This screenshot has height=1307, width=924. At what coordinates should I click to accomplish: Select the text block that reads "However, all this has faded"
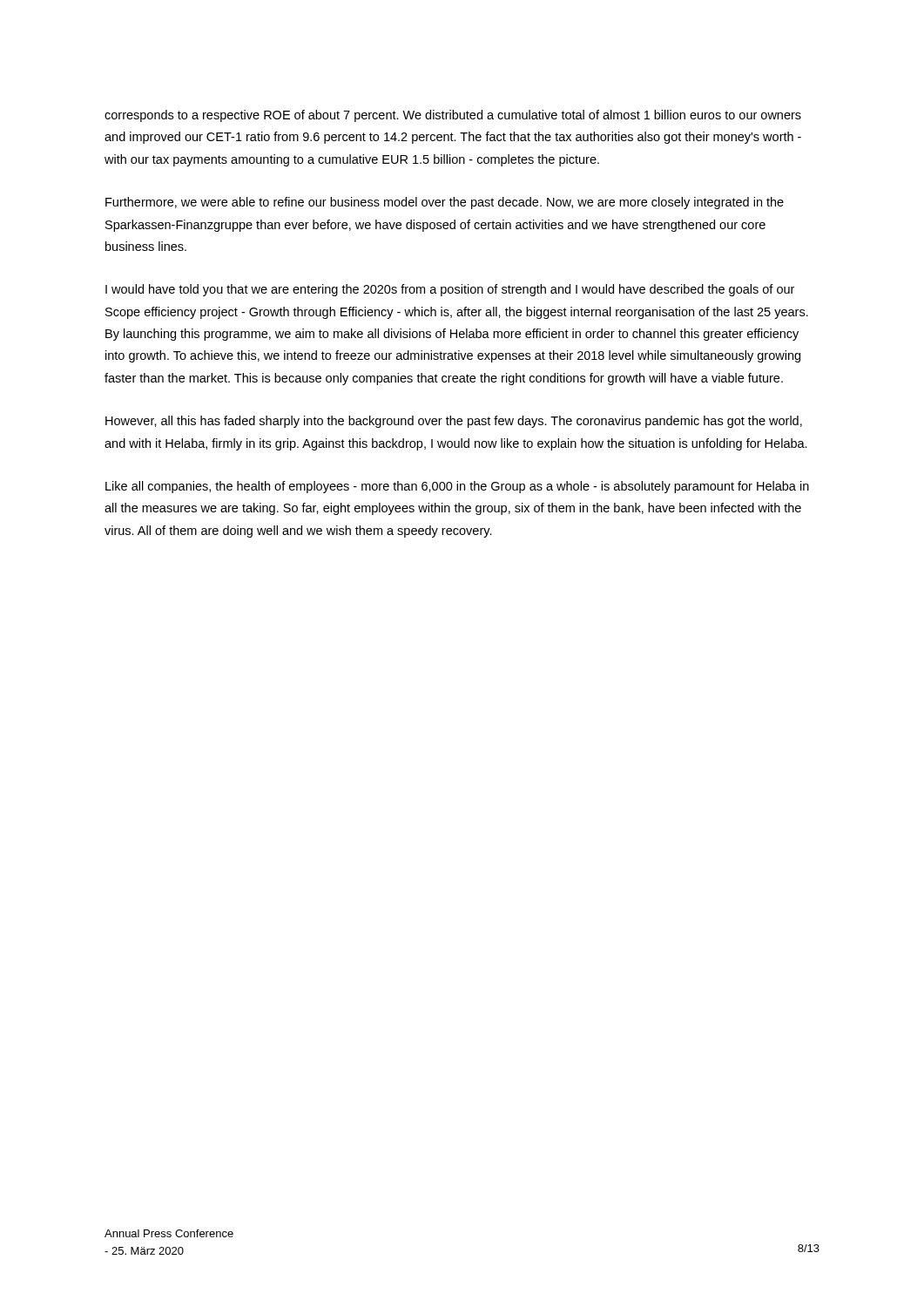point(456,432)
